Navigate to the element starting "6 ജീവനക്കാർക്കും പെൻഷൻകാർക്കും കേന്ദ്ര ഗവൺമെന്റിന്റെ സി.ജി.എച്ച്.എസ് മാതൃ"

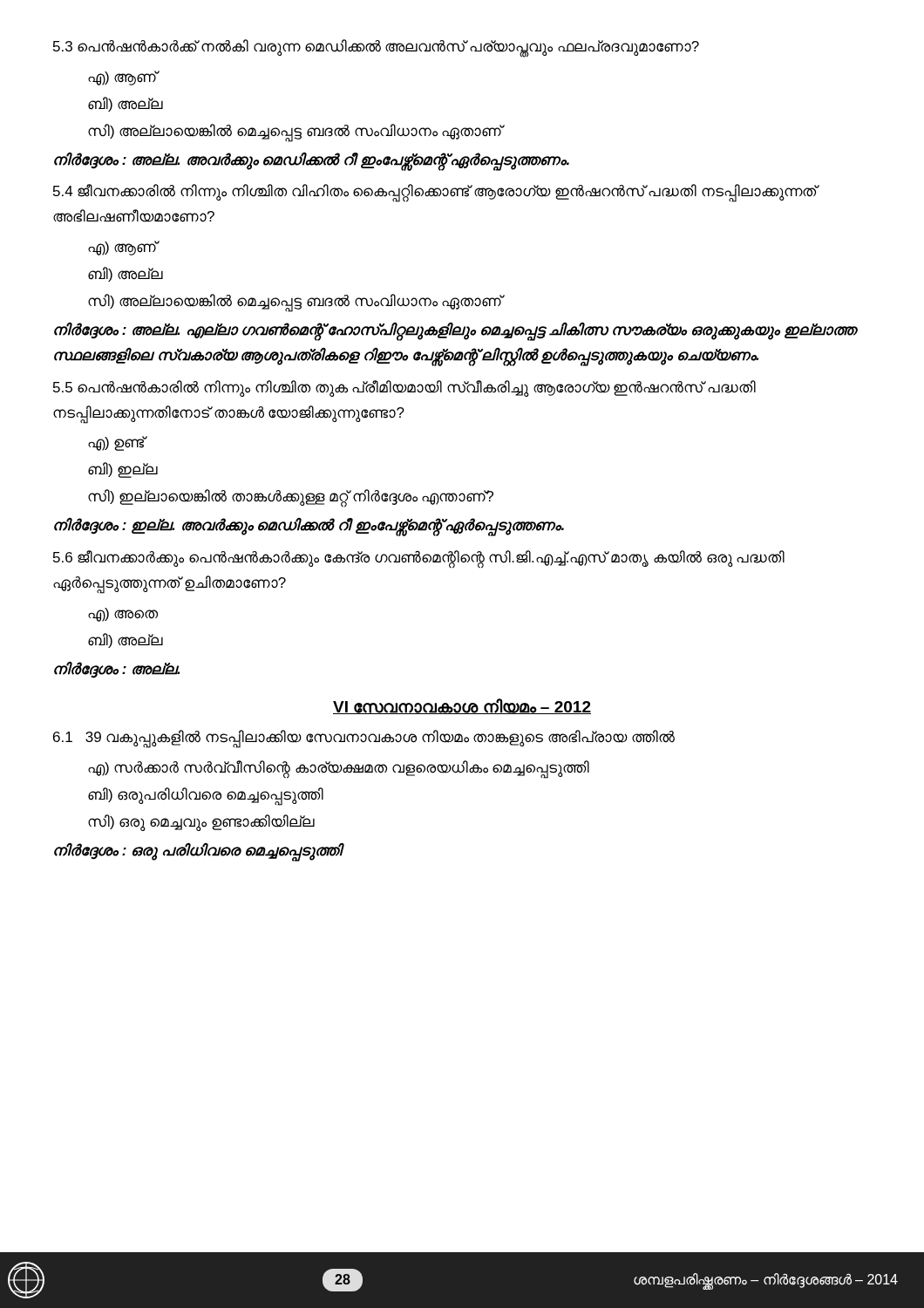(419, 570)
